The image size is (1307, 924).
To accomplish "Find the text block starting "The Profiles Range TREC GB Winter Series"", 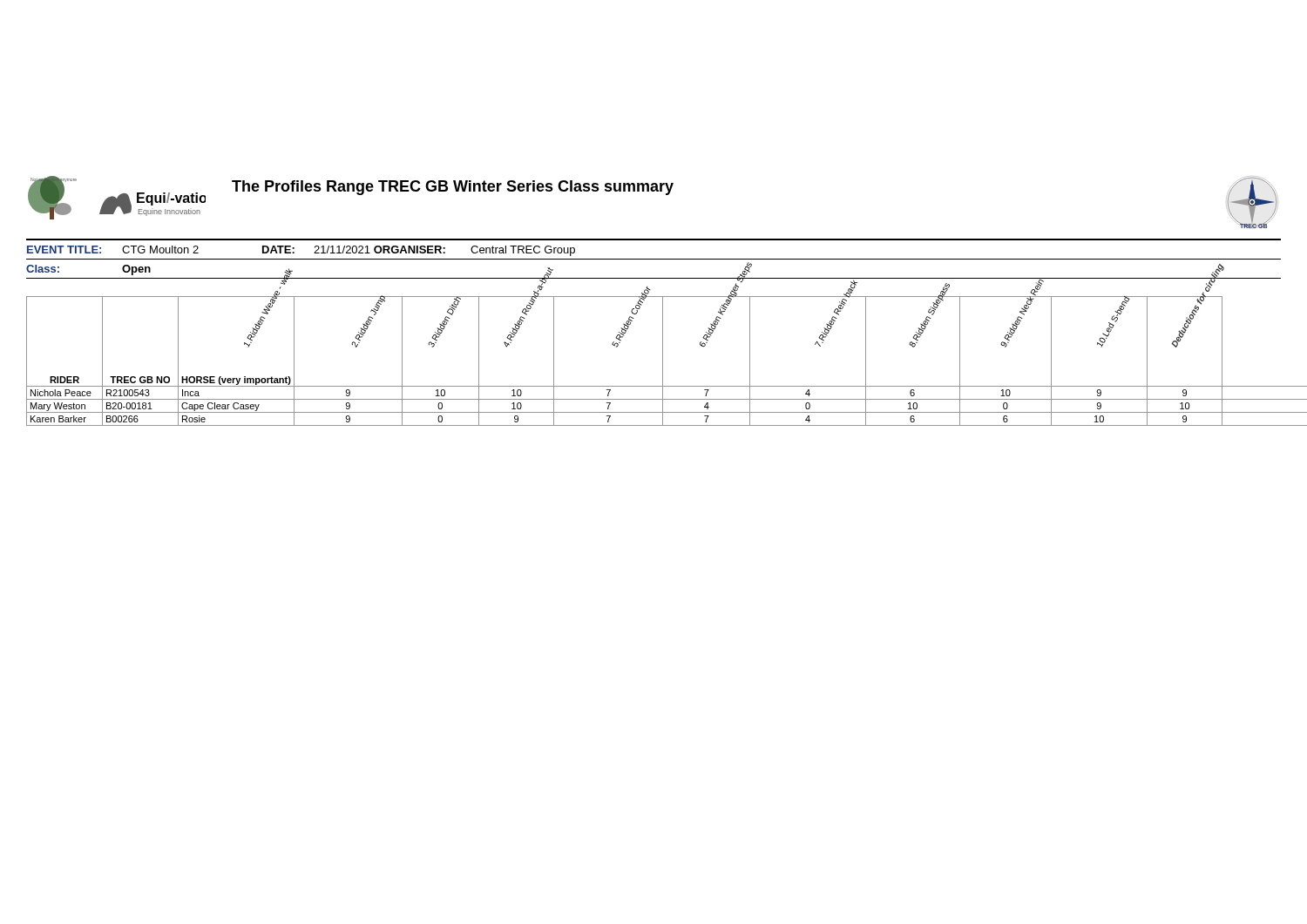I will click(453, 186).
